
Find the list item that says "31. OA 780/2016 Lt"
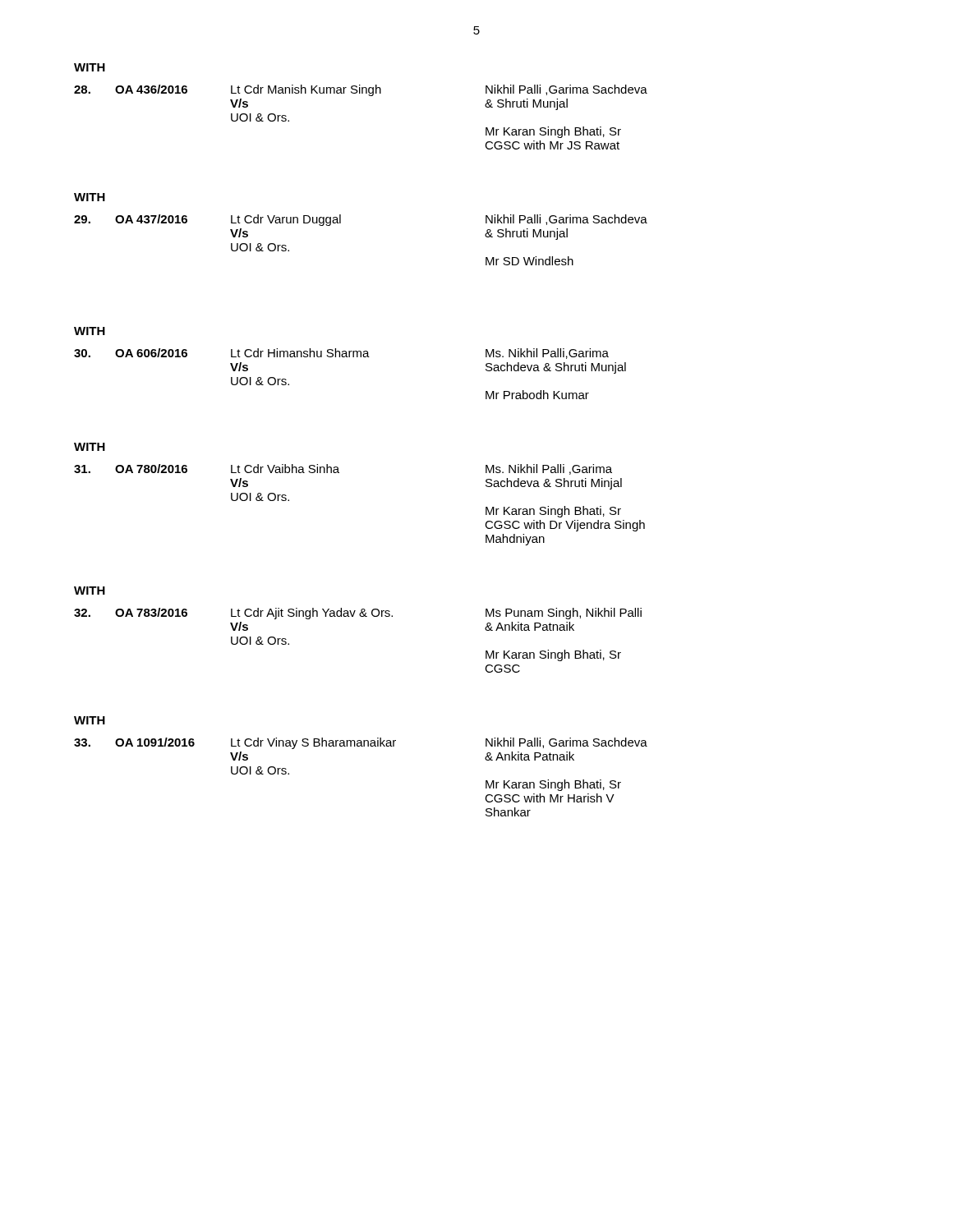coord(481,503)
